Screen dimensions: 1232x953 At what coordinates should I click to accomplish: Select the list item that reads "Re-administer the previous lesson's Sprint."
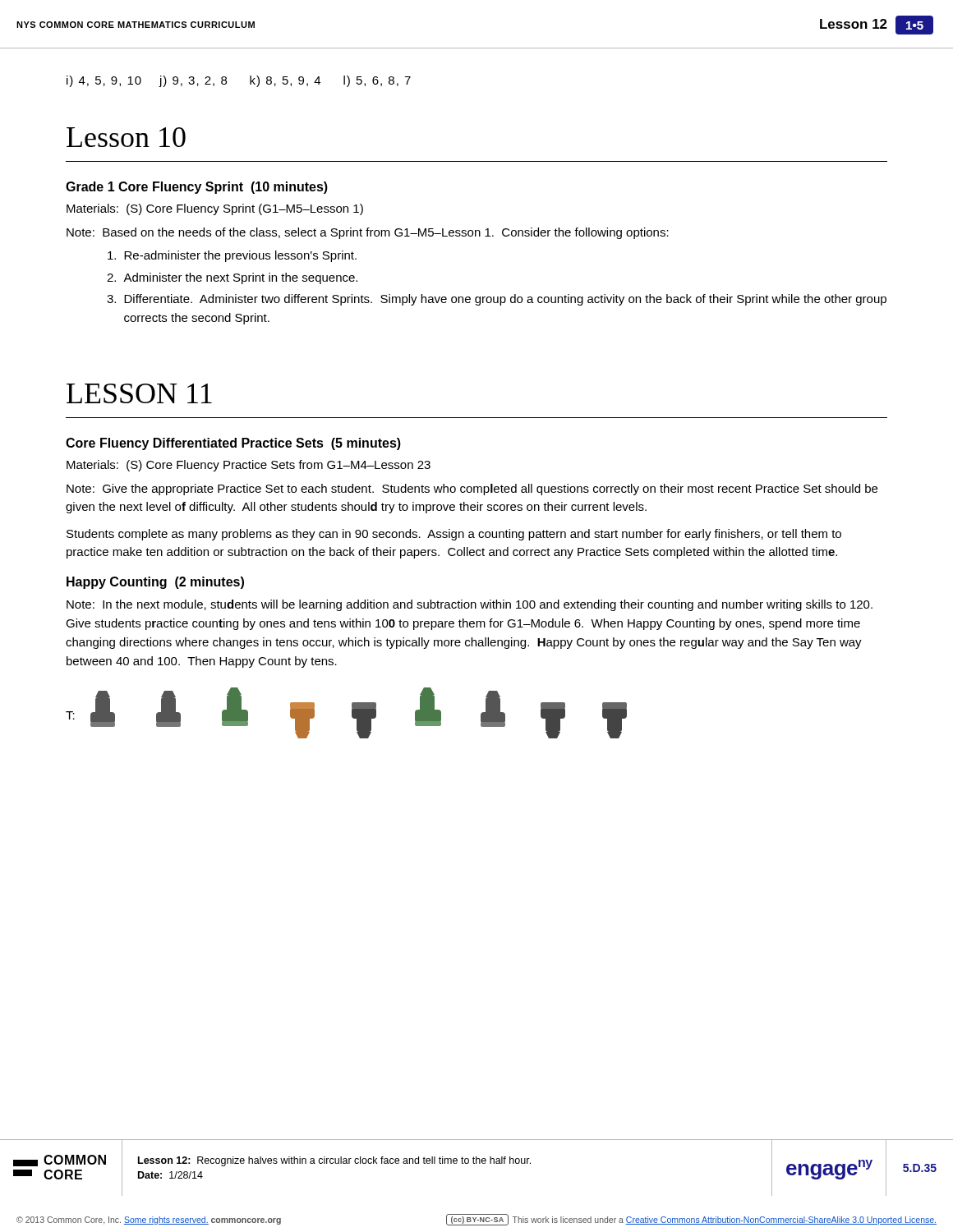click(232, 256)
